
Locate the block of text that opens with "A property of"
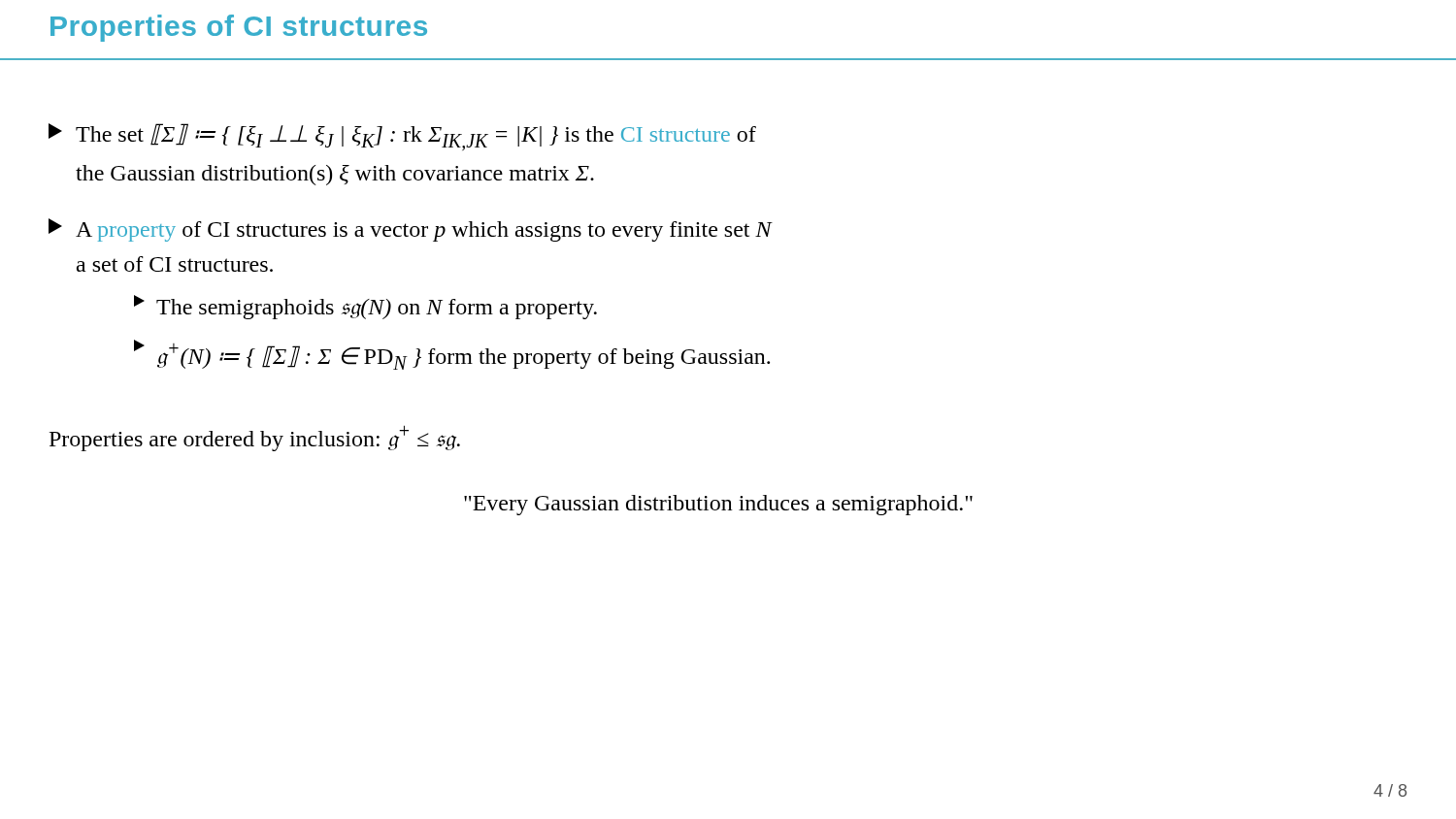[410, 299]
